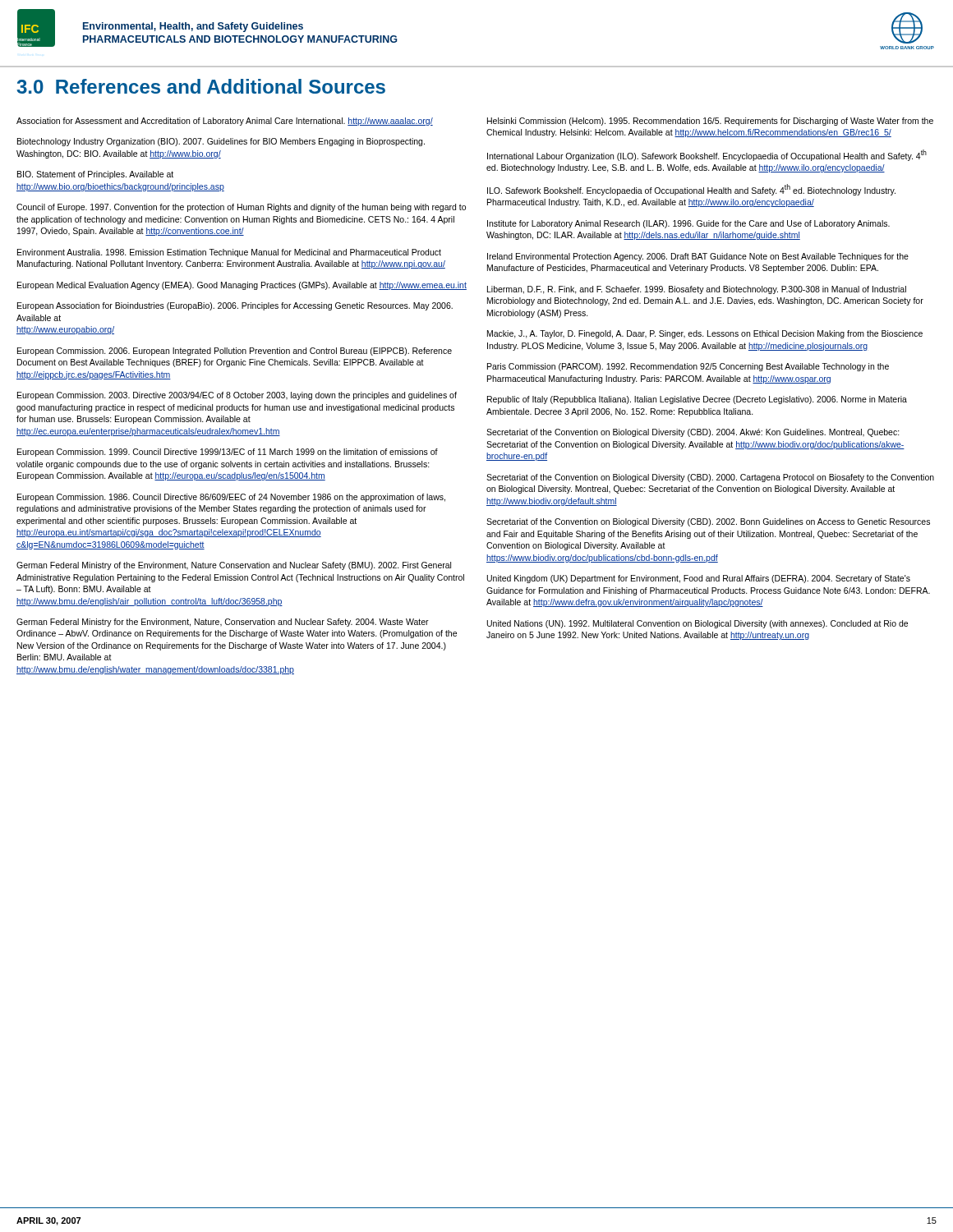Click the section header that begins "3.0 References and Additional"
Screen dimensions: 1232x953
click(x=222, y=87)
